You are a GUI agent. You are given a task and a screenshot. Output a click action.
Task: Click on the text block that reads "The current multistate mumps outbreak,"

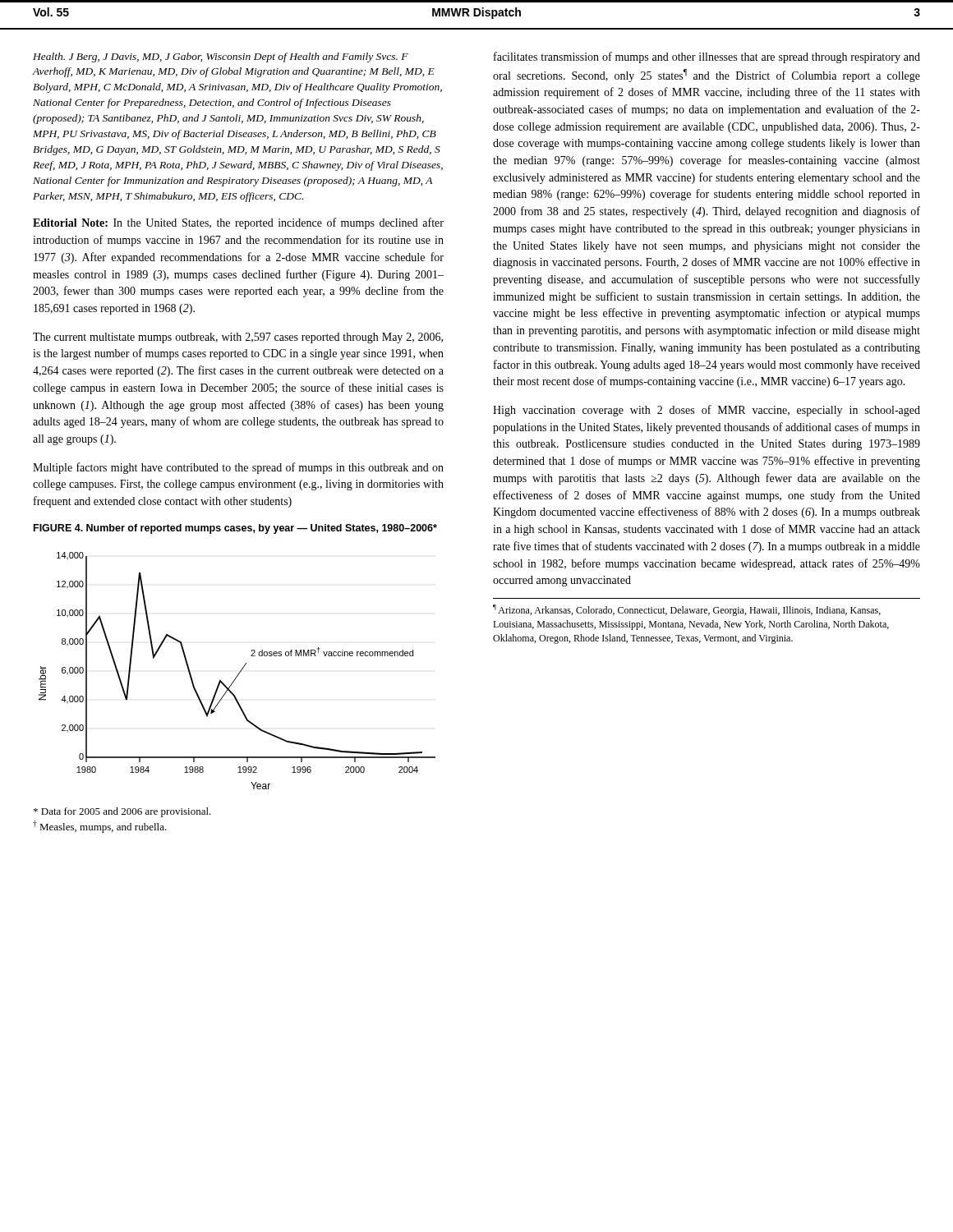tap(238, 389)
